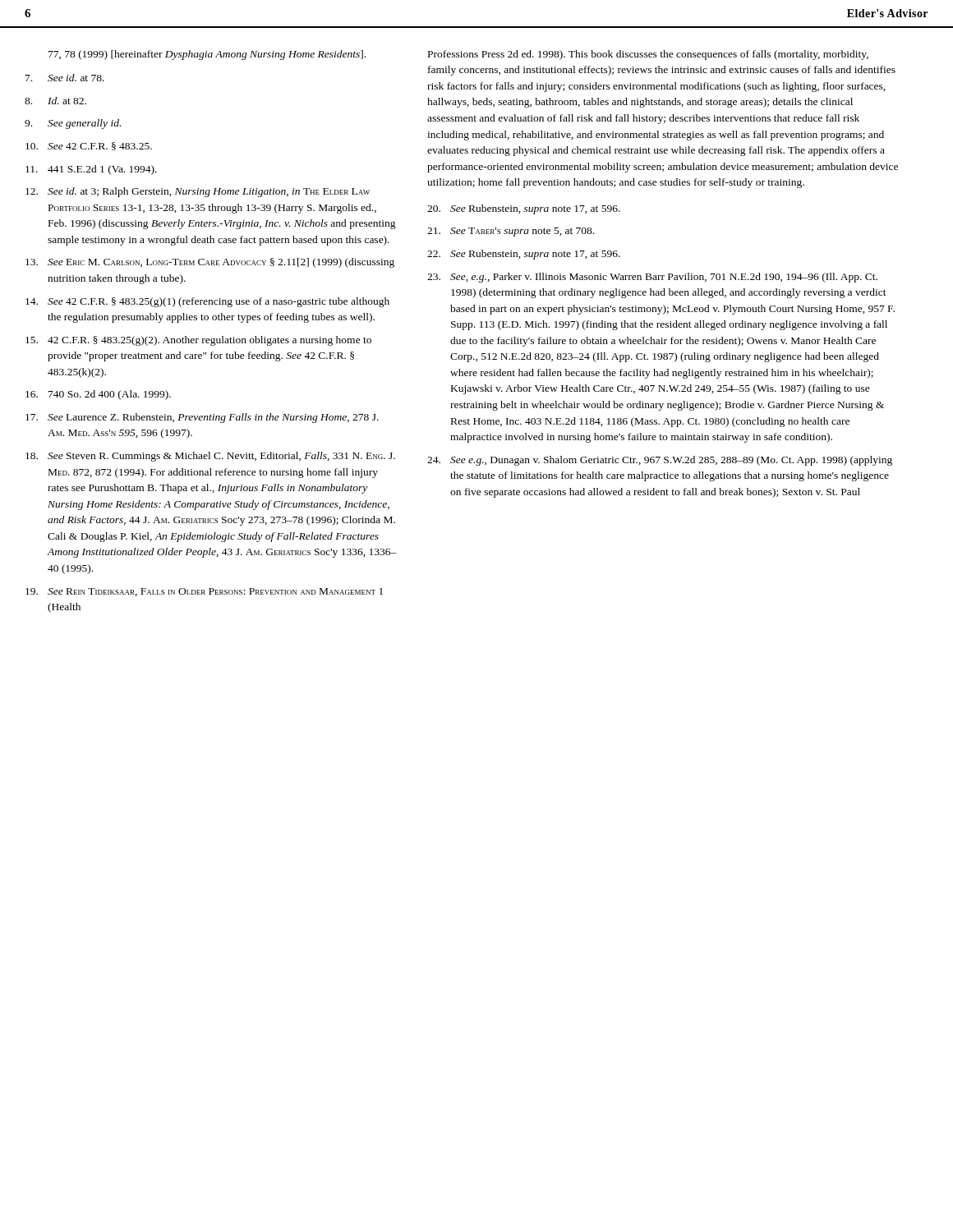This screenshot has height=1232, width=953.
Task: Find the text block starting "22. See Rubenstein, supra note 17, at"
Action: (524, 255)
